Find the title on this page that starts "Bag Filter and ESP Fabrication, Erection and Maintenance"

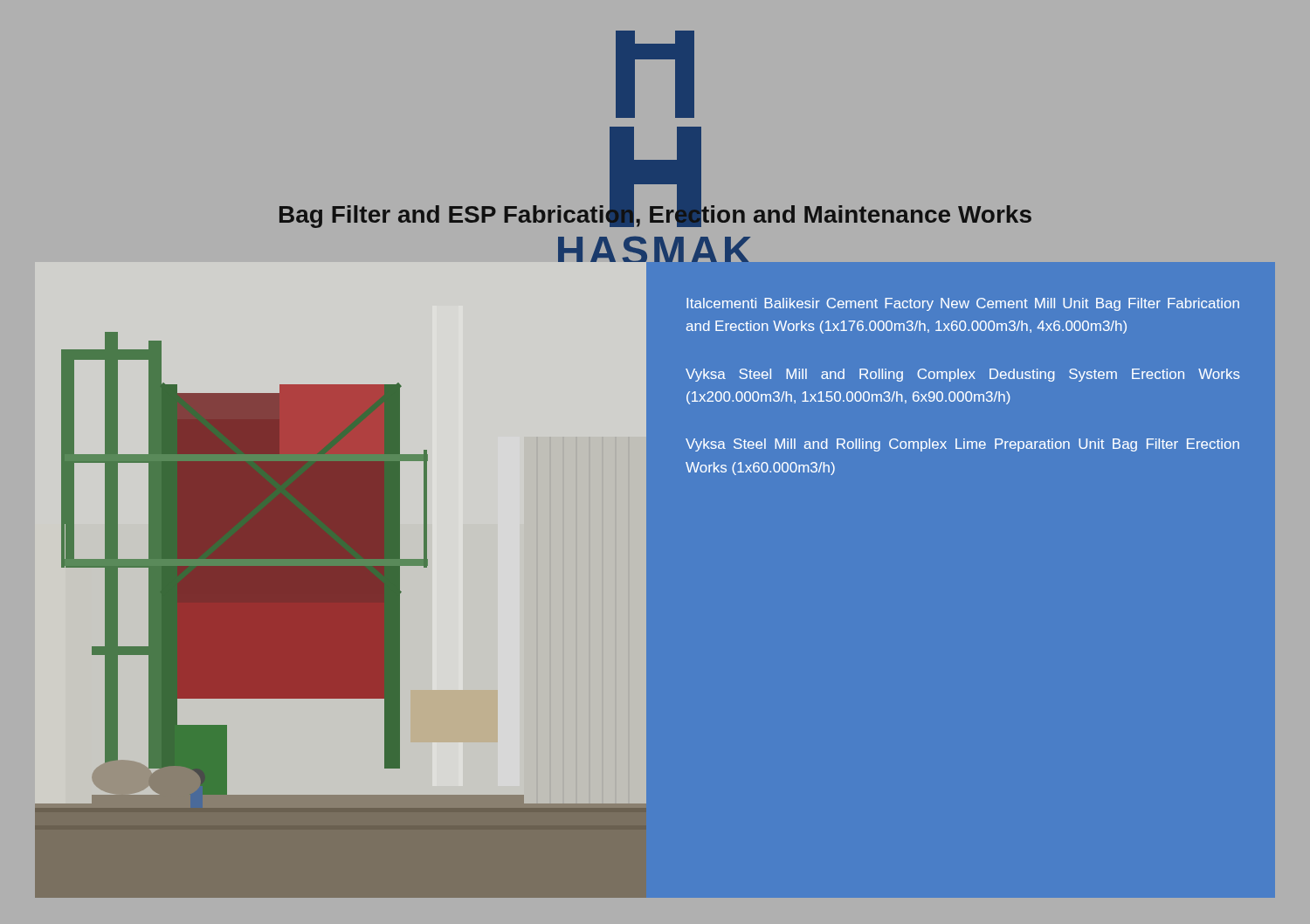(655, 215)
